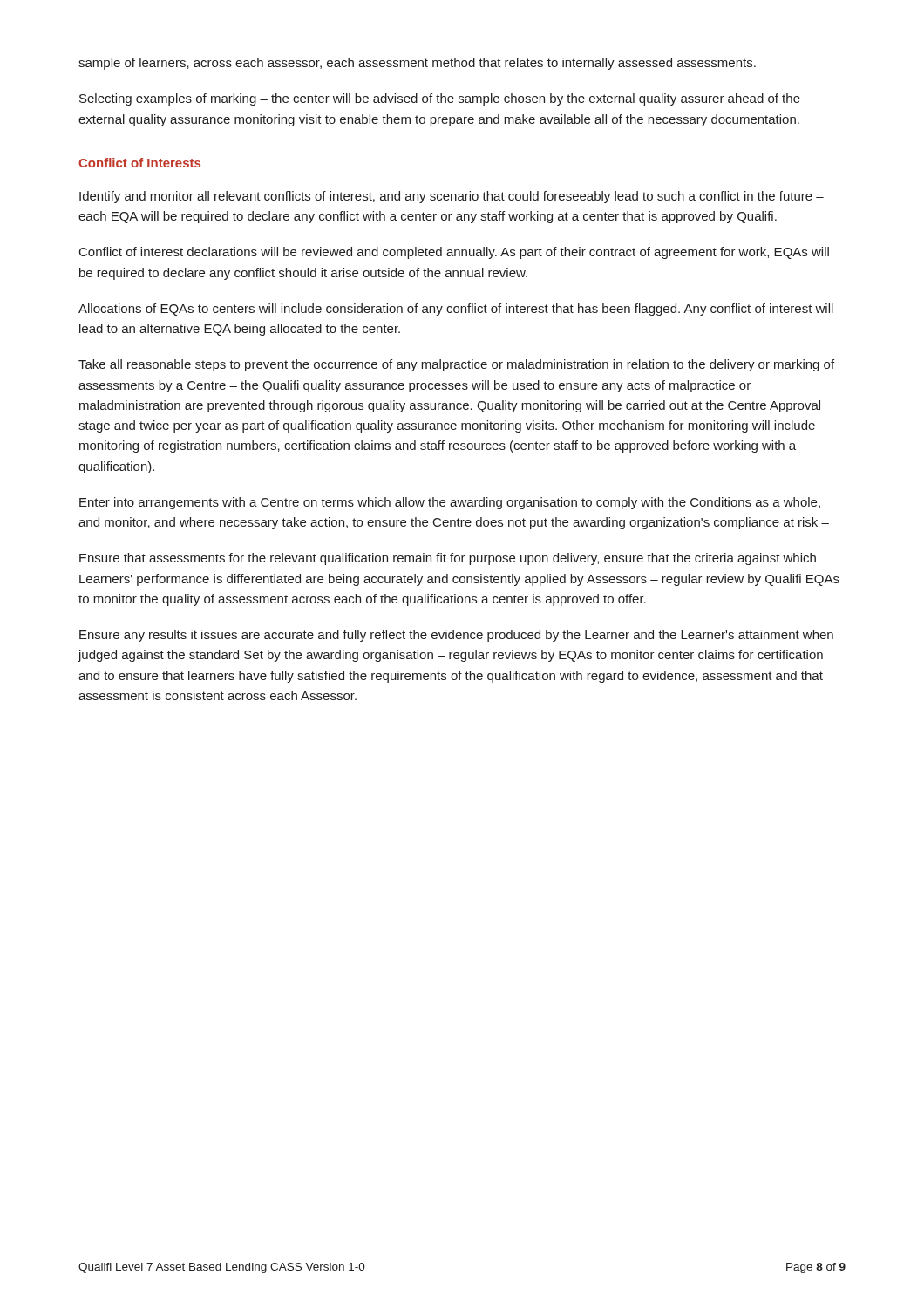Image resolution: width=924 pixels, height=1308 pixels.
Task: Locate the text block that says "sample of learners,"
Action: pos(418,62)
